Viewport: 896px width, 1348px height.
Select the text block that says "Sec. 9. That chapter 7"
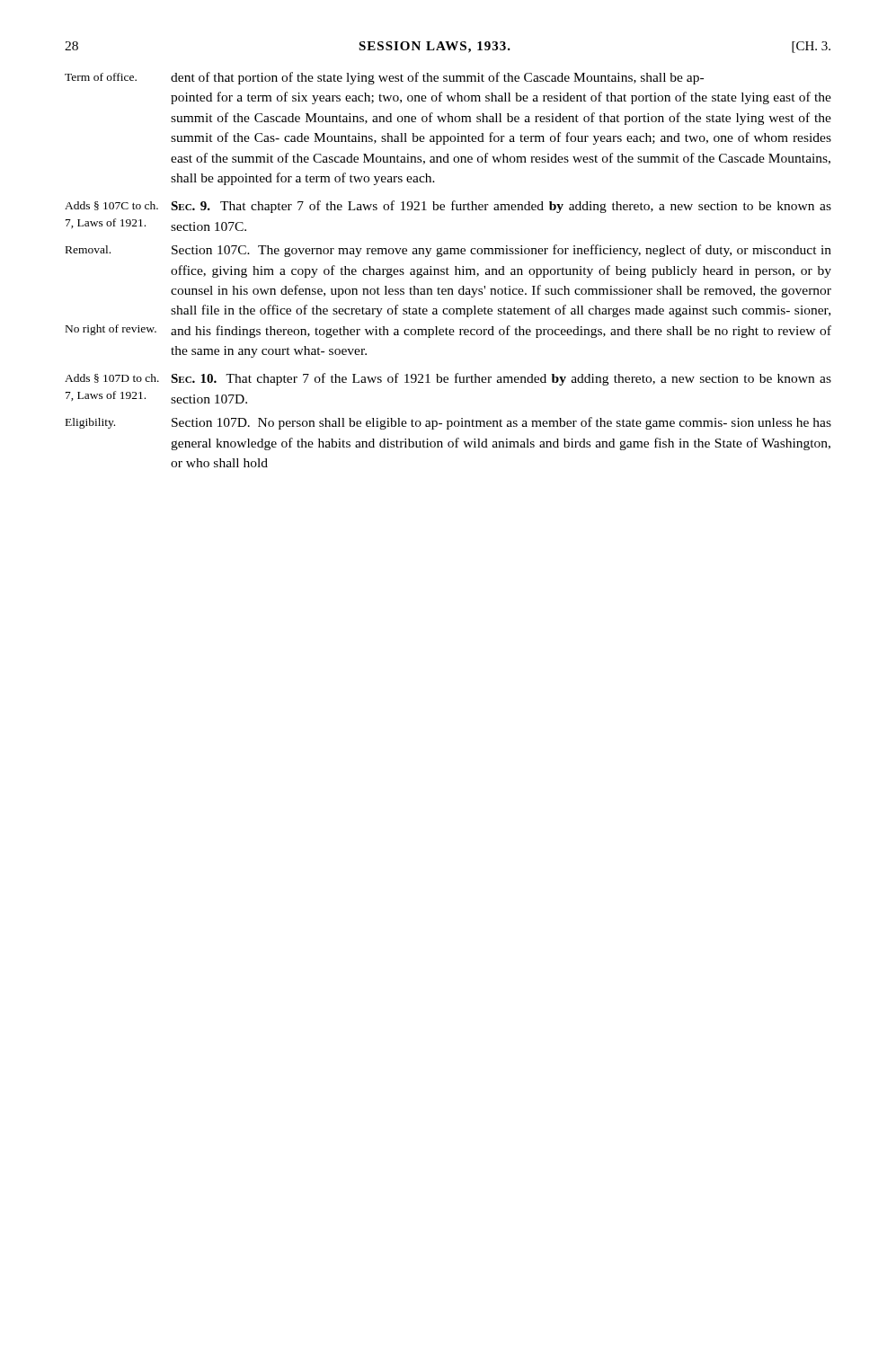[501, 215]
